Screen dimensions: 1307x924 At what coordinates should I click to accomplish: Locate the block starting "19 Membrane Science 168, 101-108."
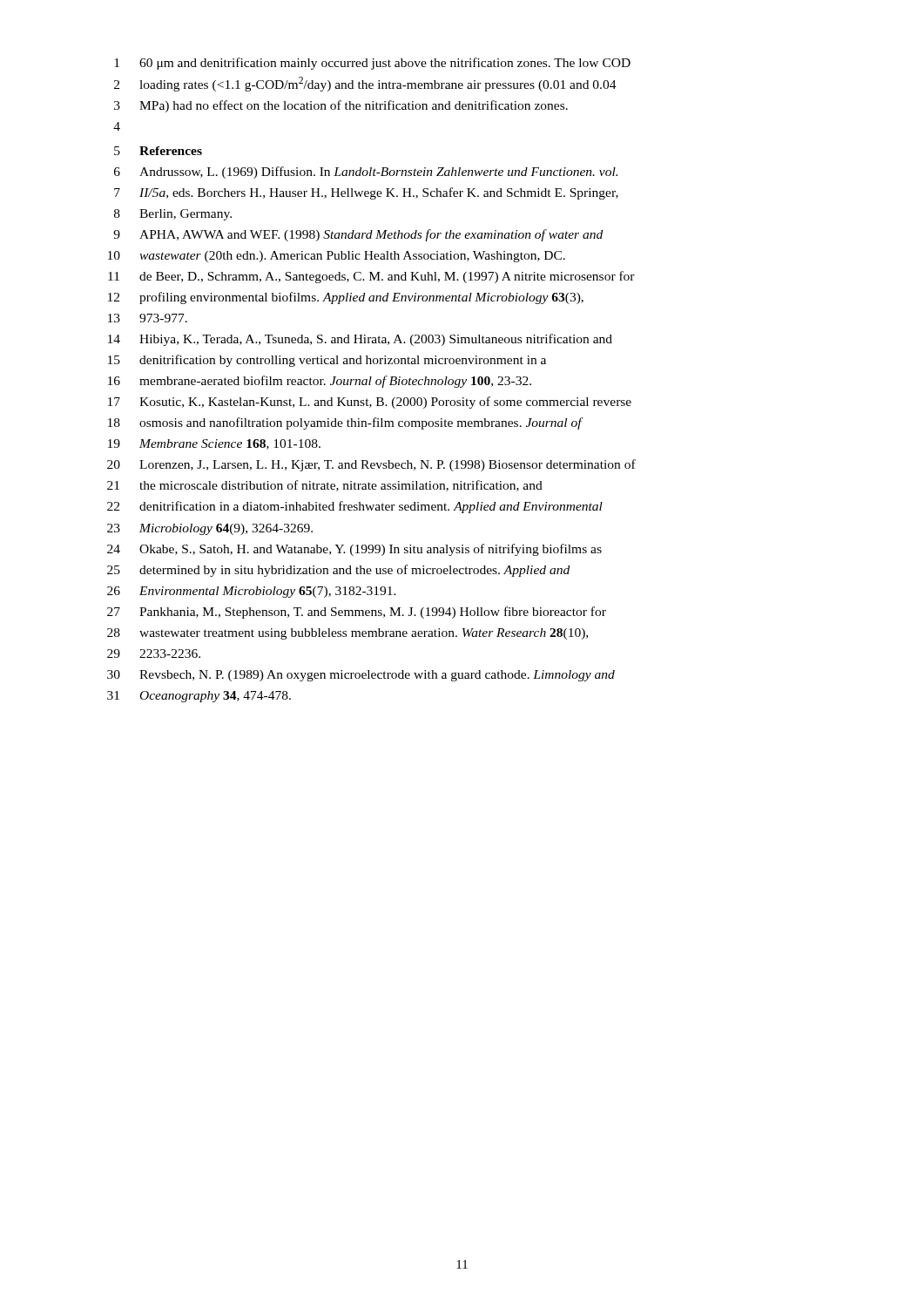click(x=214, y=444)
